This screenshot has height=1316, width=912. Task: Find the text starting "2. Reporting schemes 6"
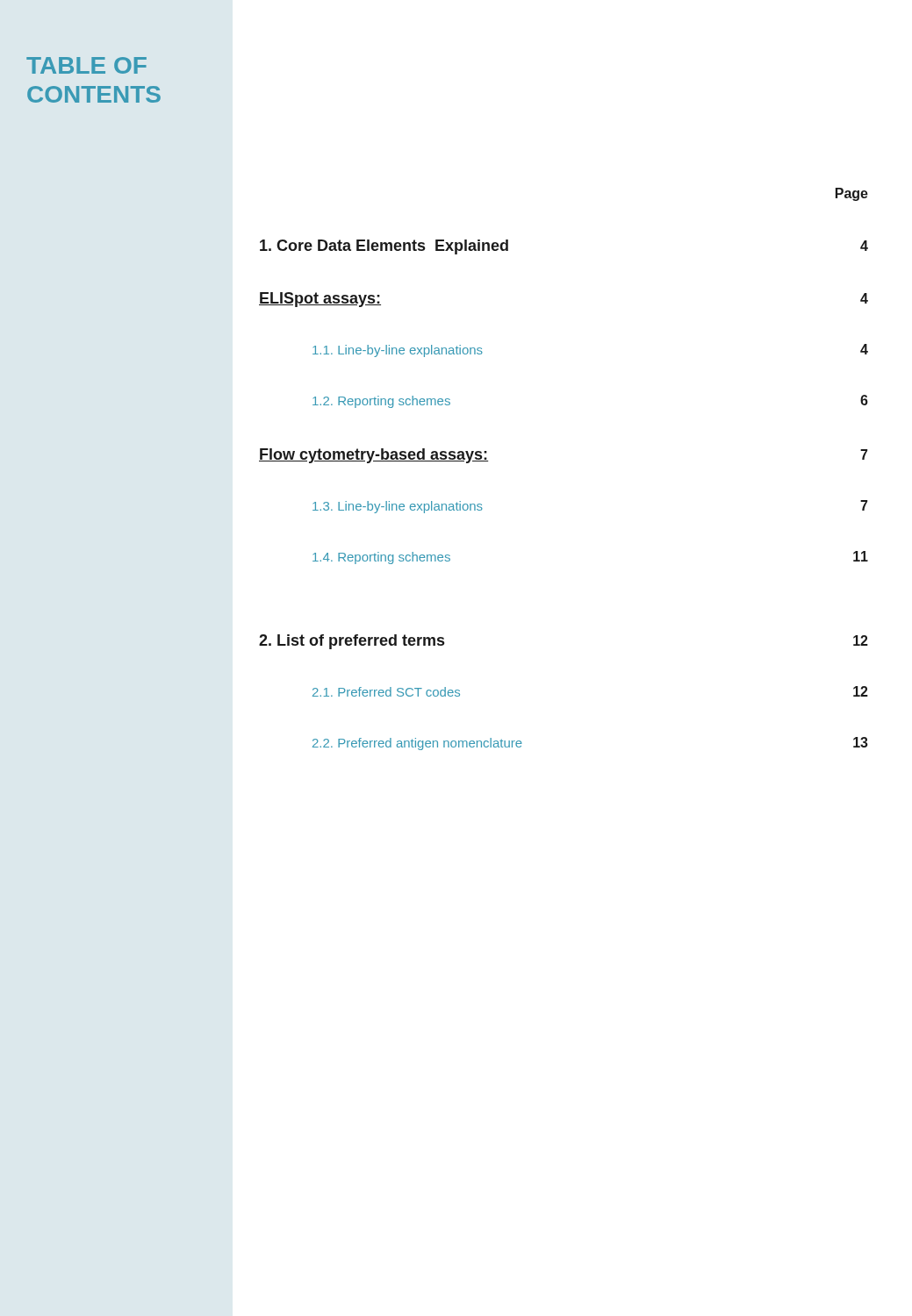(x=381, y=401)
